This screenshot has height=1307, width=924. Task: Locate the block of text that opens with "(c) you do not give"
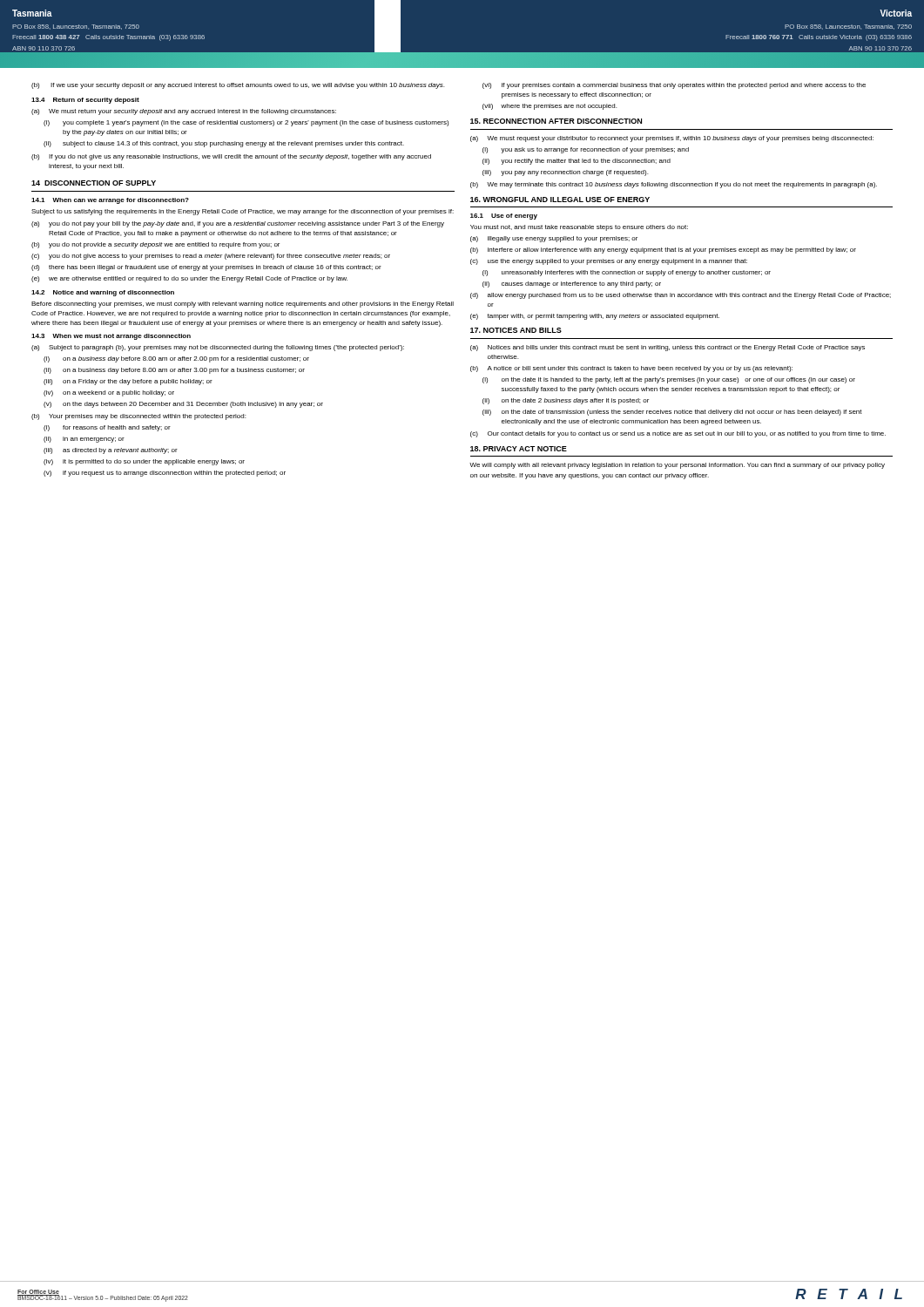click(x=211, y=256)
